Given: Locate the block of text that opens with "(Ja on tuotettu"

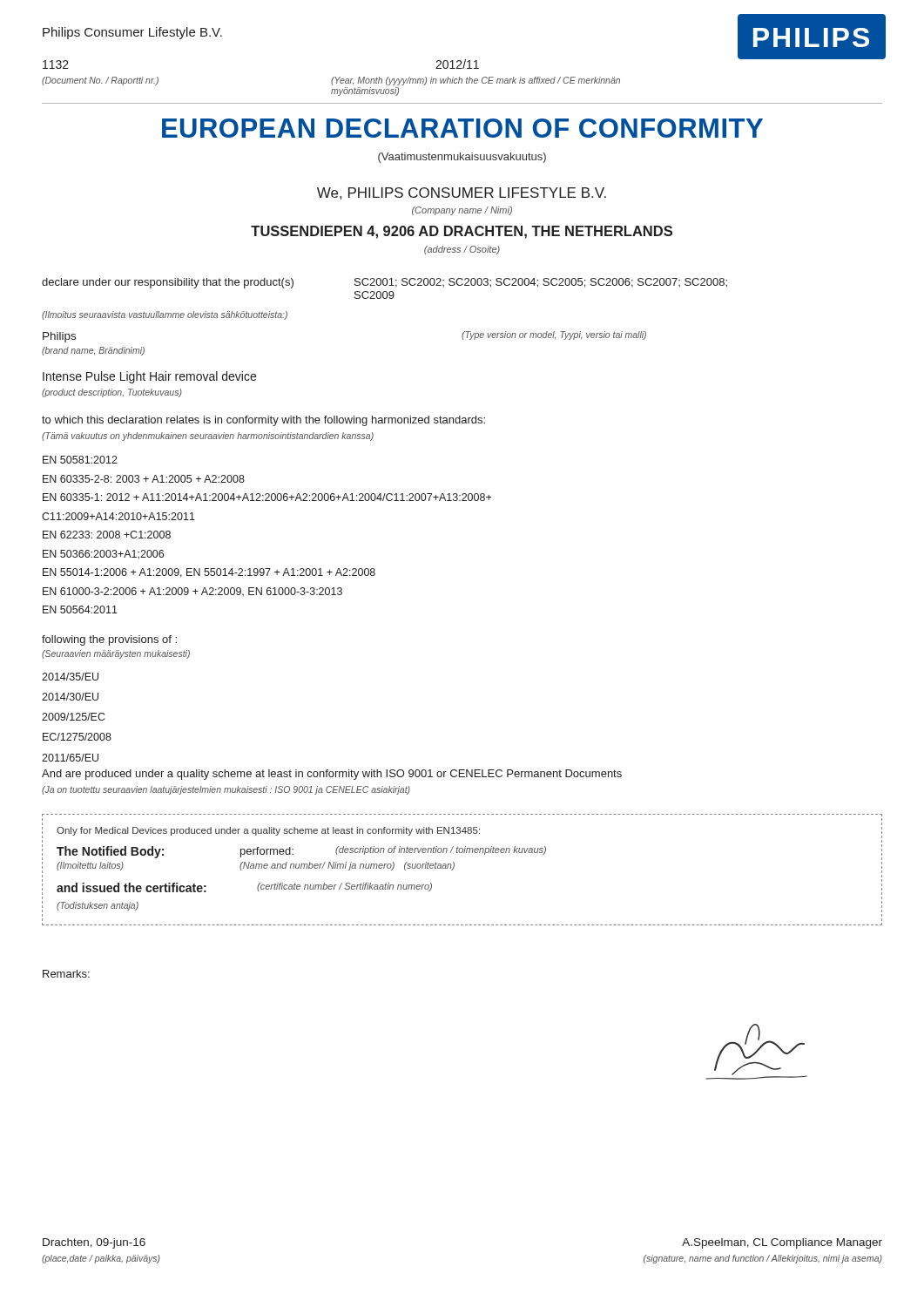Looking at the screenshot, I should point(226,789).
